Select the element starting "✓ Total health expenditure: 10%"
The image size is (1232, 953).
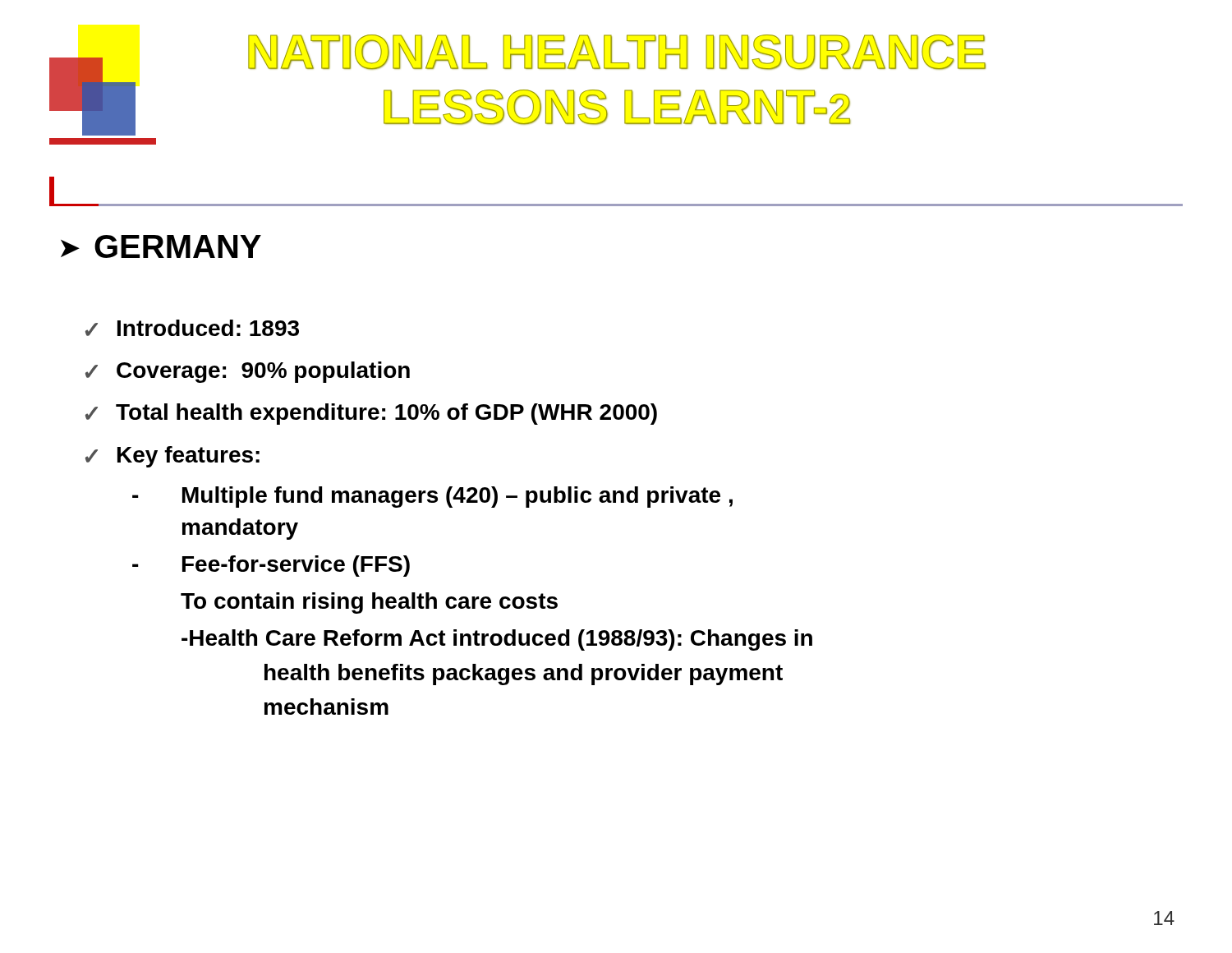tap(370, 413)
